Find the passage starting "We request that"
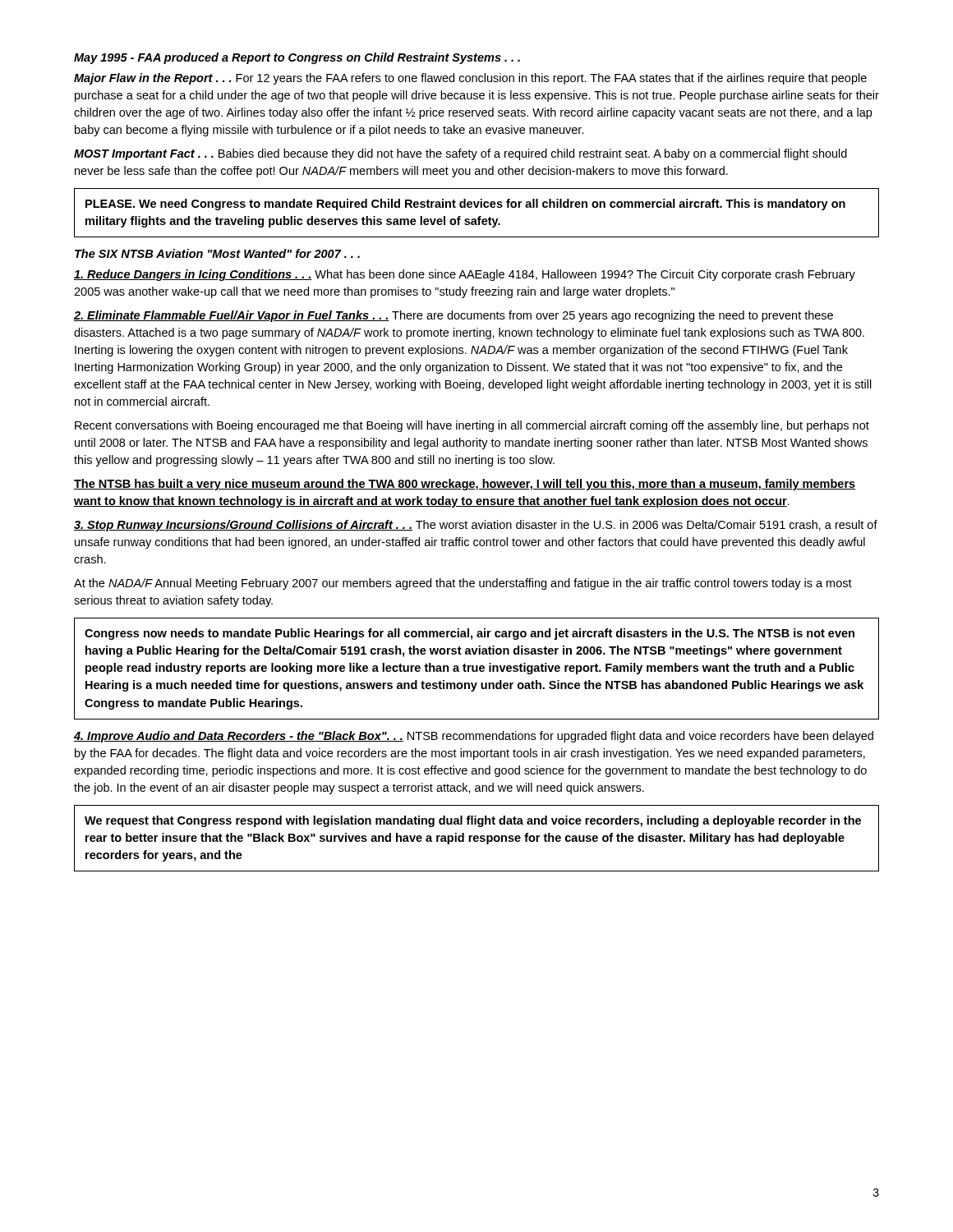Screen dimensions: 1232x953 click(x=476, y=838)
